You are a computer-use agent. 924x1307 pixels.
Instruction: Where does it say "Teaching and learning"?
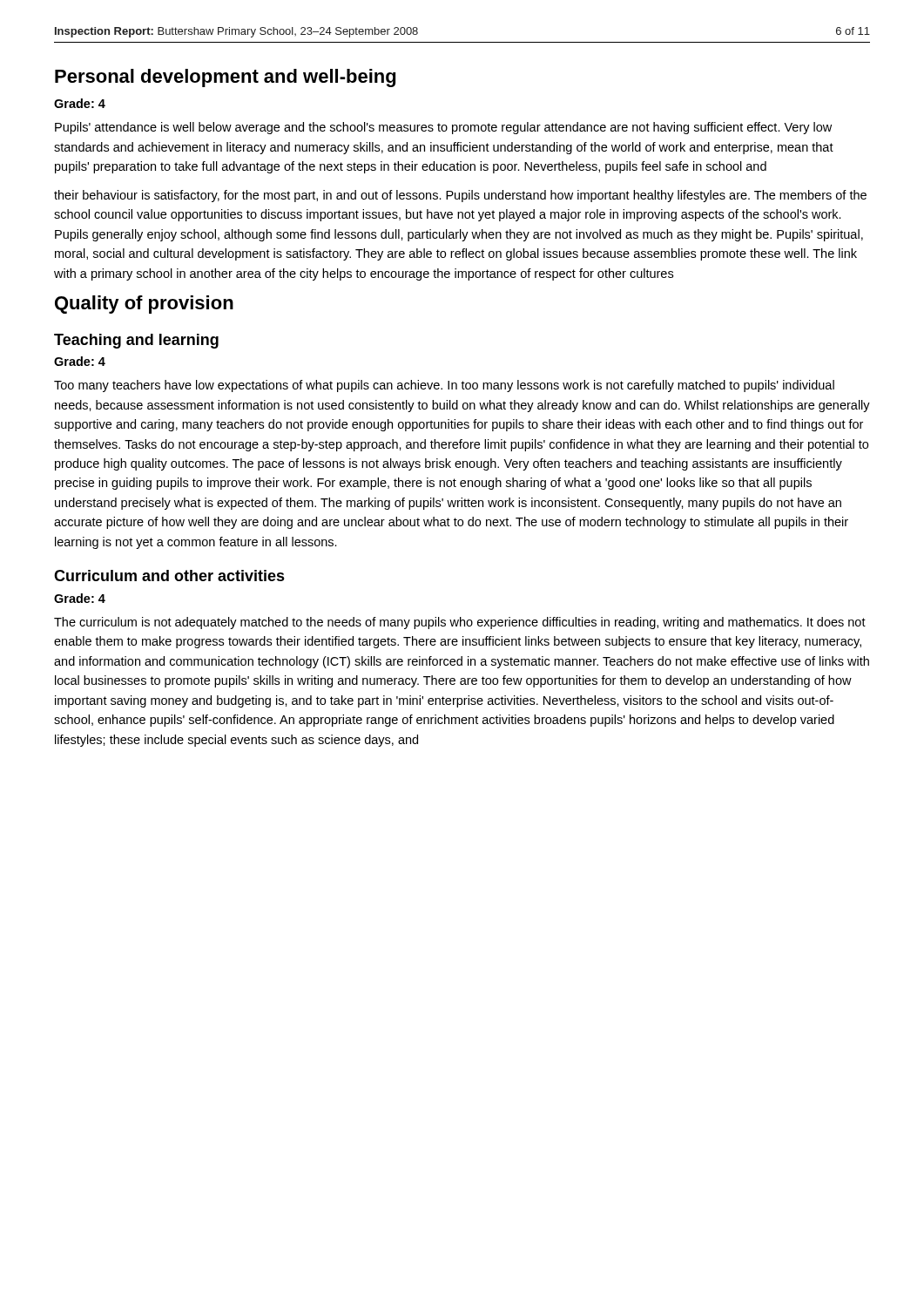136,341
